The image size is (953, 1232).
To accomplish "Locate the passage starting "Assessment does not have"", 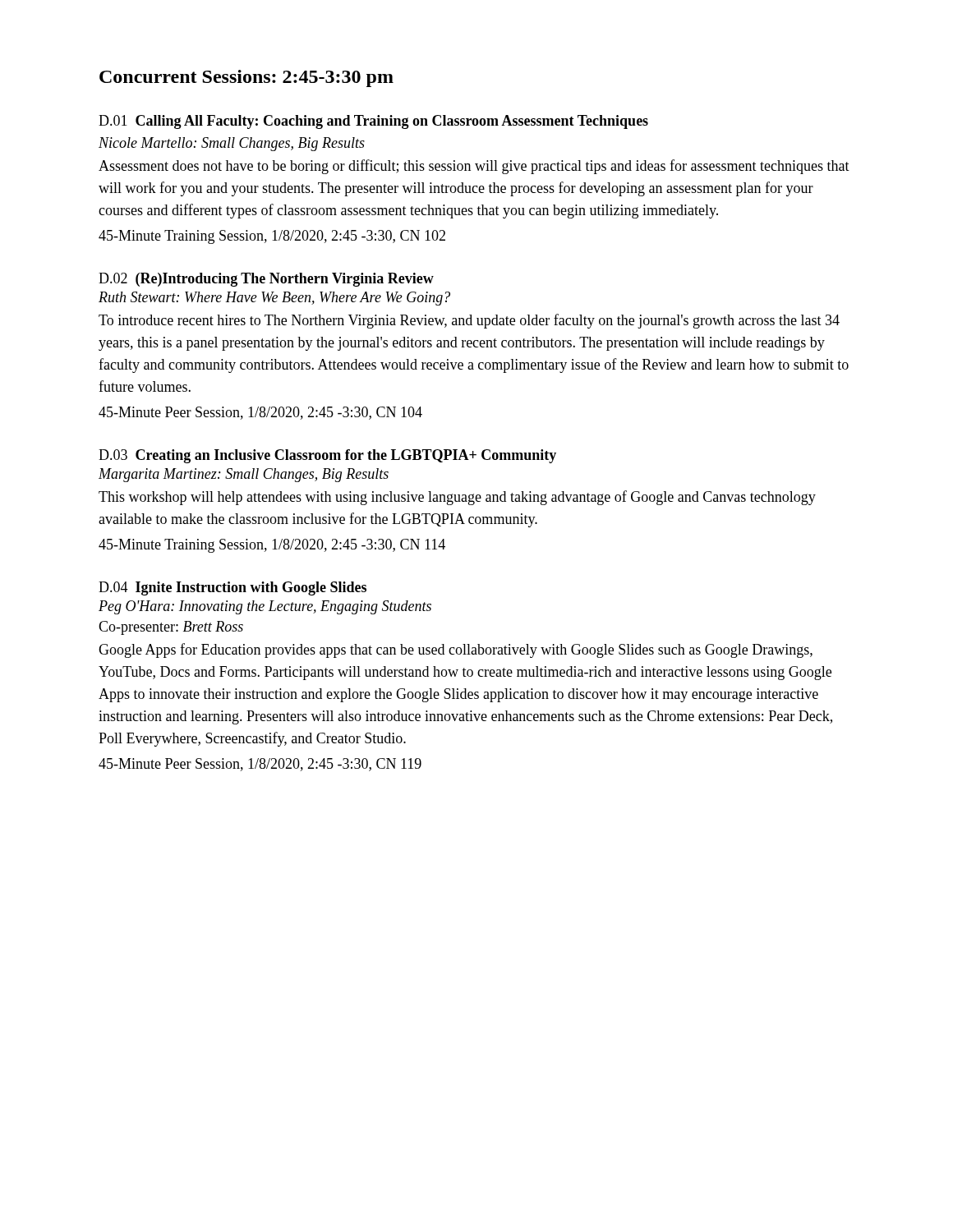I will 474,188.
